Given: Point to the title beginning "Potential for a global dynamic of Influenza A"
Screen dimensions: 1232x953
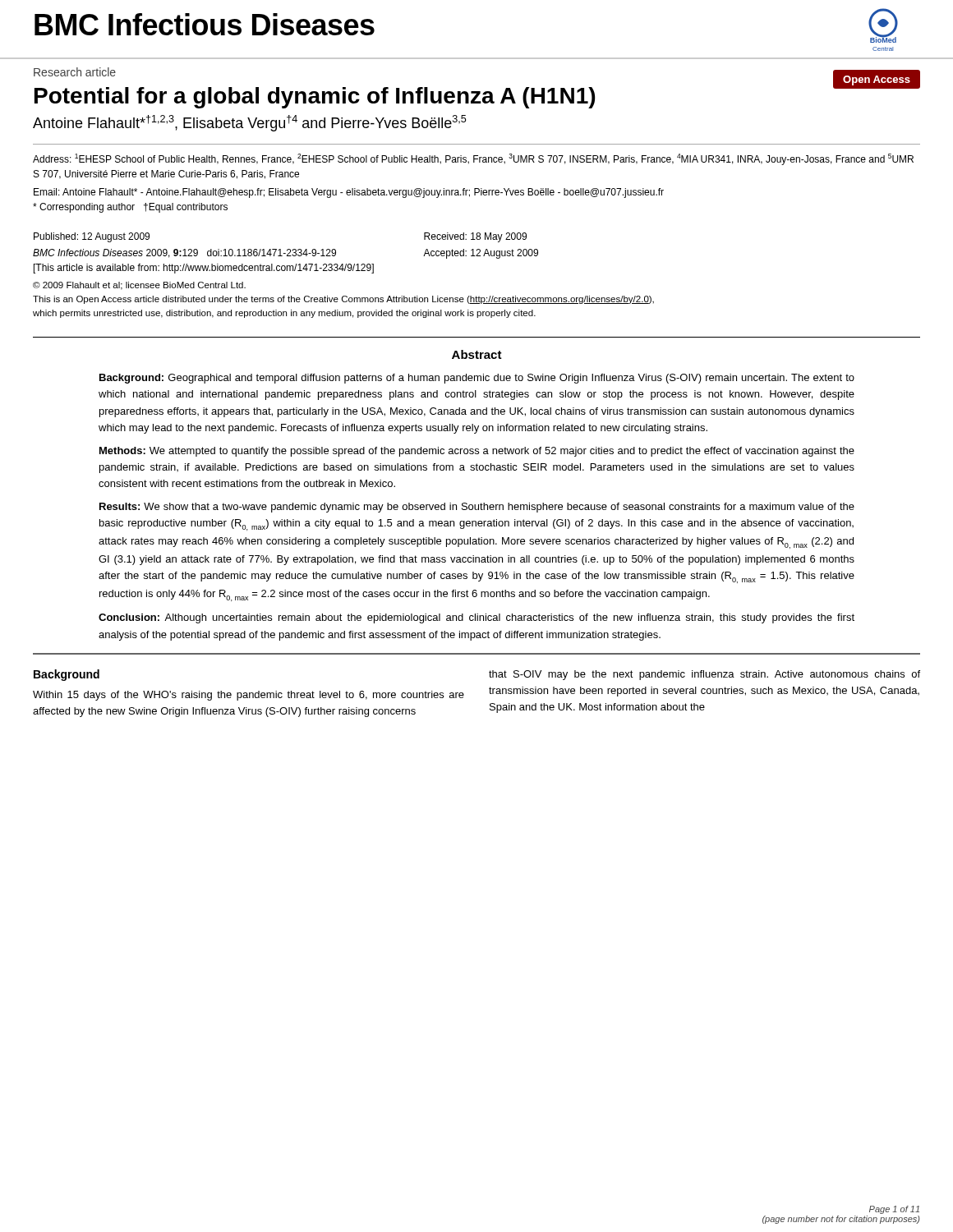Looking at the screenshot, I should click(314, 96).
